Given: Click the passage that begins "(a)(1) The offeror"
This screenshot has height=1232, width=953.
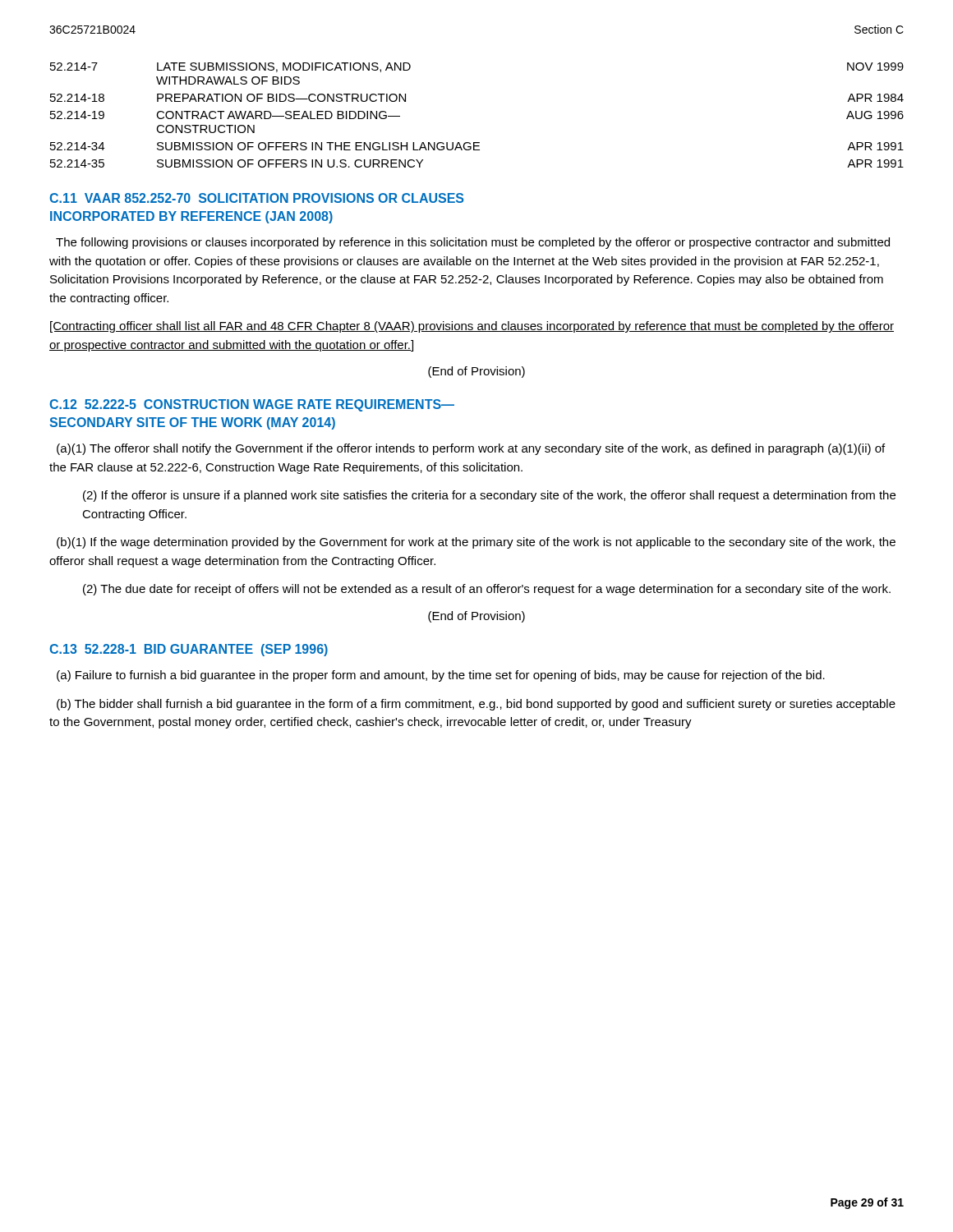Looking at the screenshot, I should click(467, 458).
